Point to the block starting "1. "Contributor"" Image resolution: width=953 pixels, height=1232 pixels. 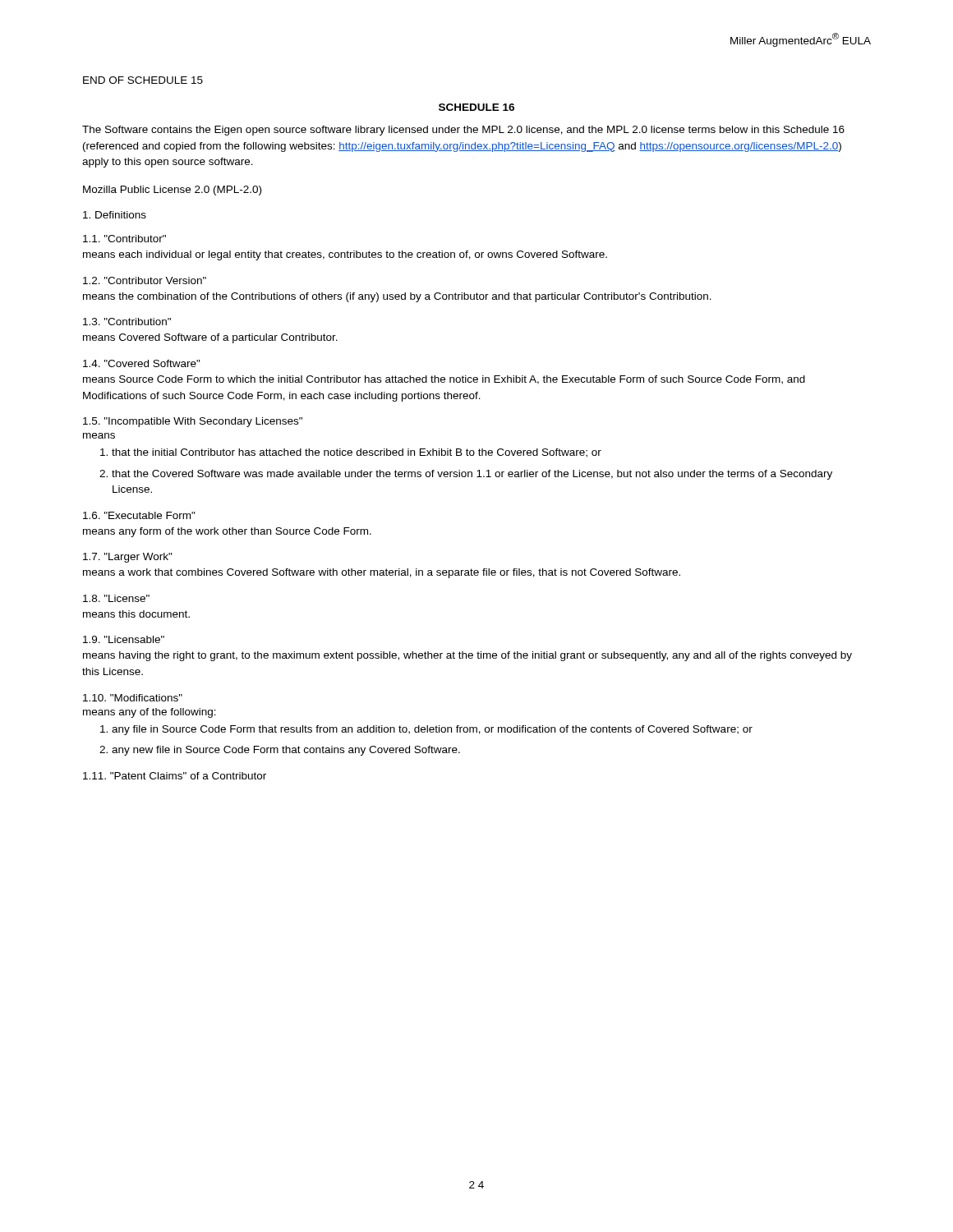pyautogui.click(x=124, y=239)
